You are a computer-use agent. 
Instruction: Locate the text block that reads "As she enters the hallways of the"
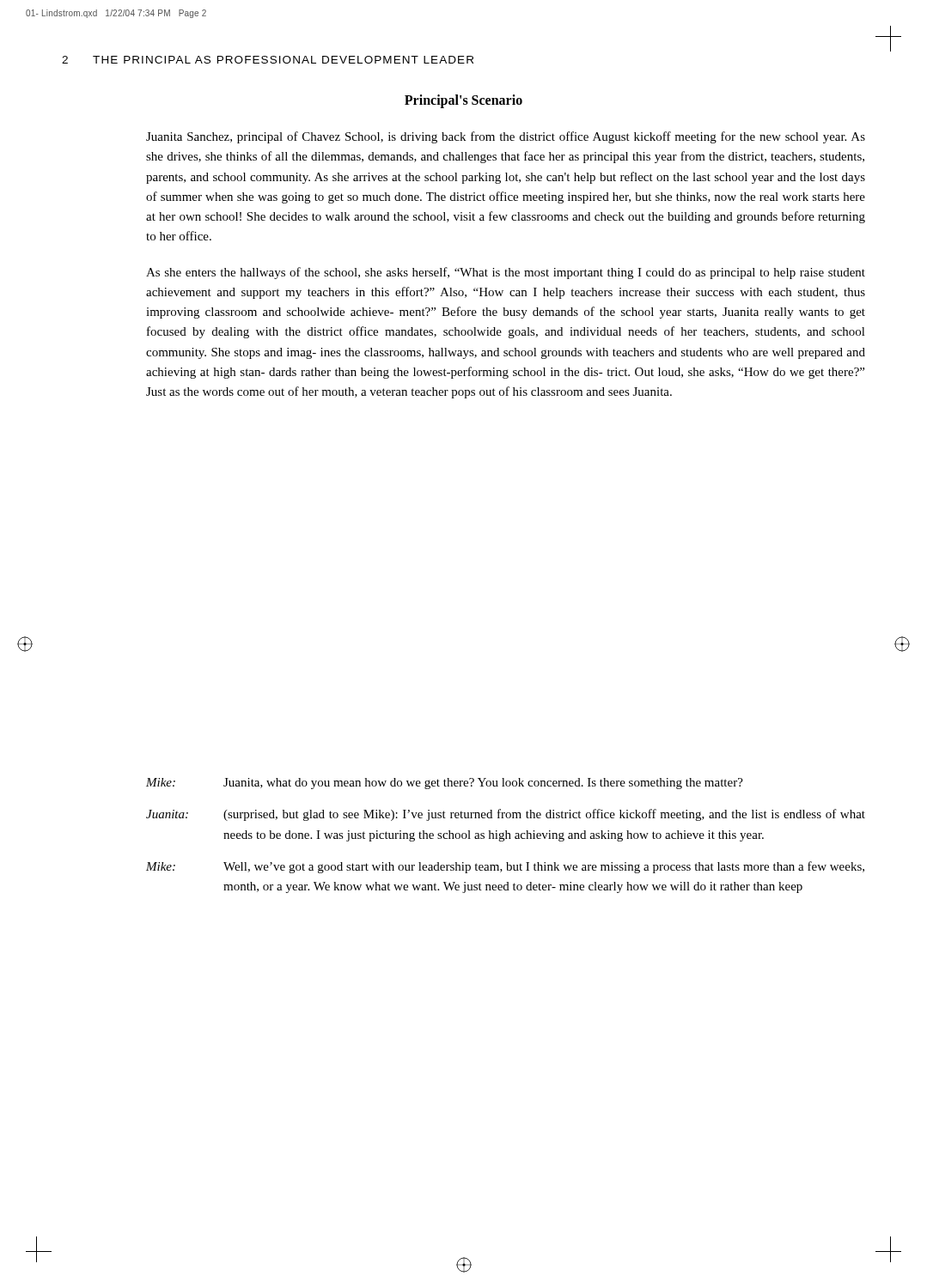click(x=506, y=332)
